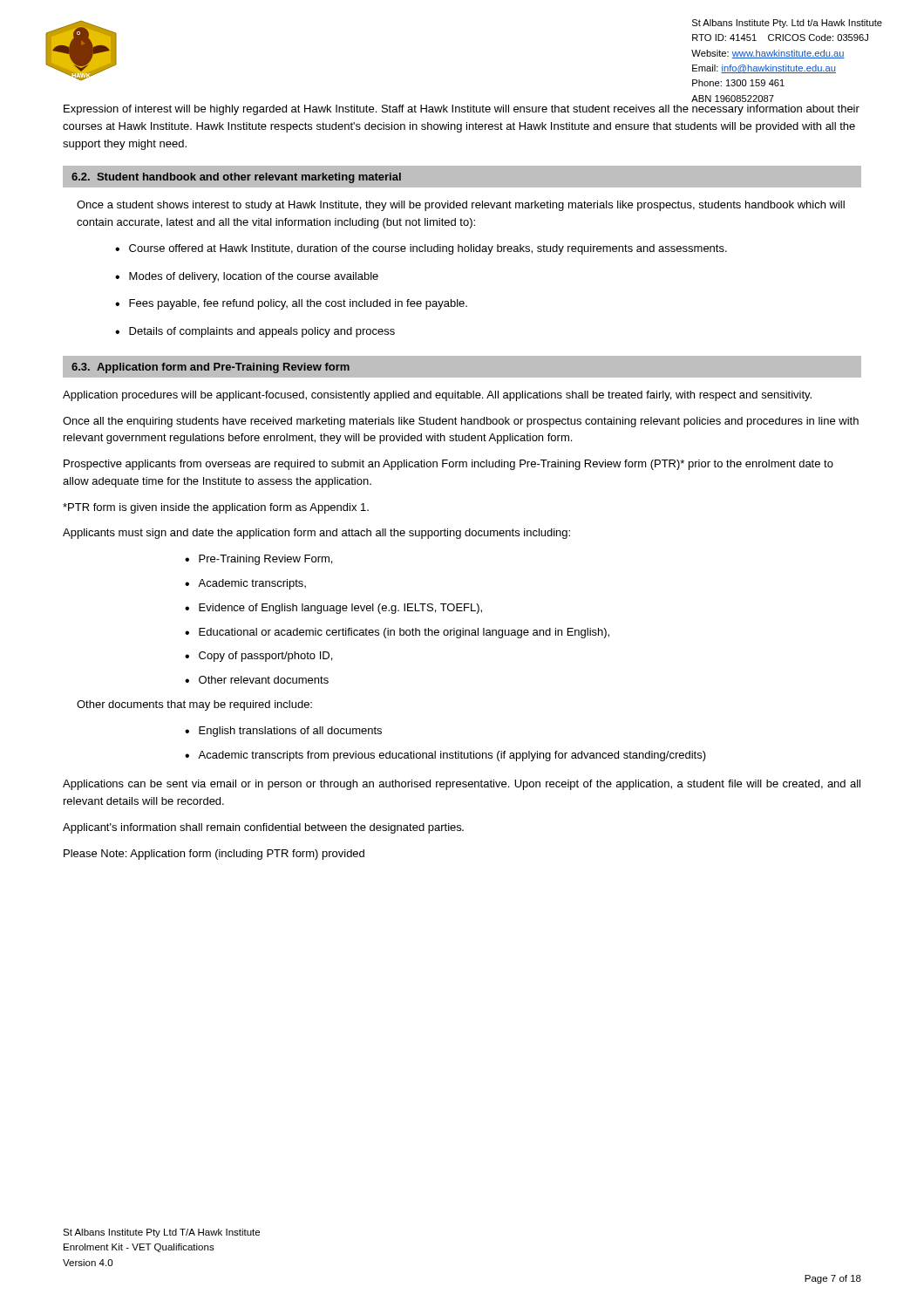The image size is (924, 1308).
Task: Where is the passage that starts "• Copy of"?
Action: pos(259,657)
